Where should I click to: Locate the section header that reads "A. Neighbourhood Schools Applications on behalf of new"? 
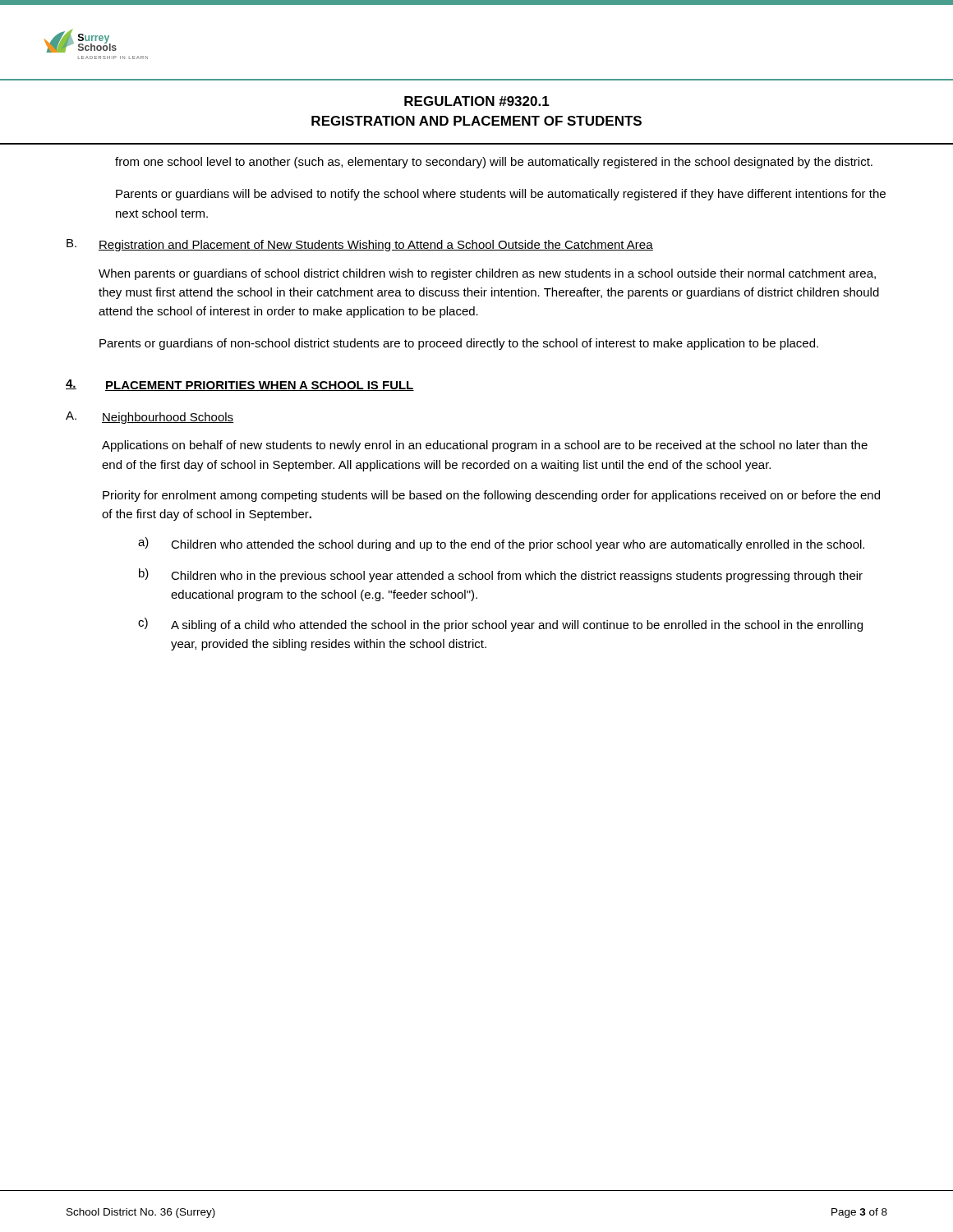(x=476, y=531)
